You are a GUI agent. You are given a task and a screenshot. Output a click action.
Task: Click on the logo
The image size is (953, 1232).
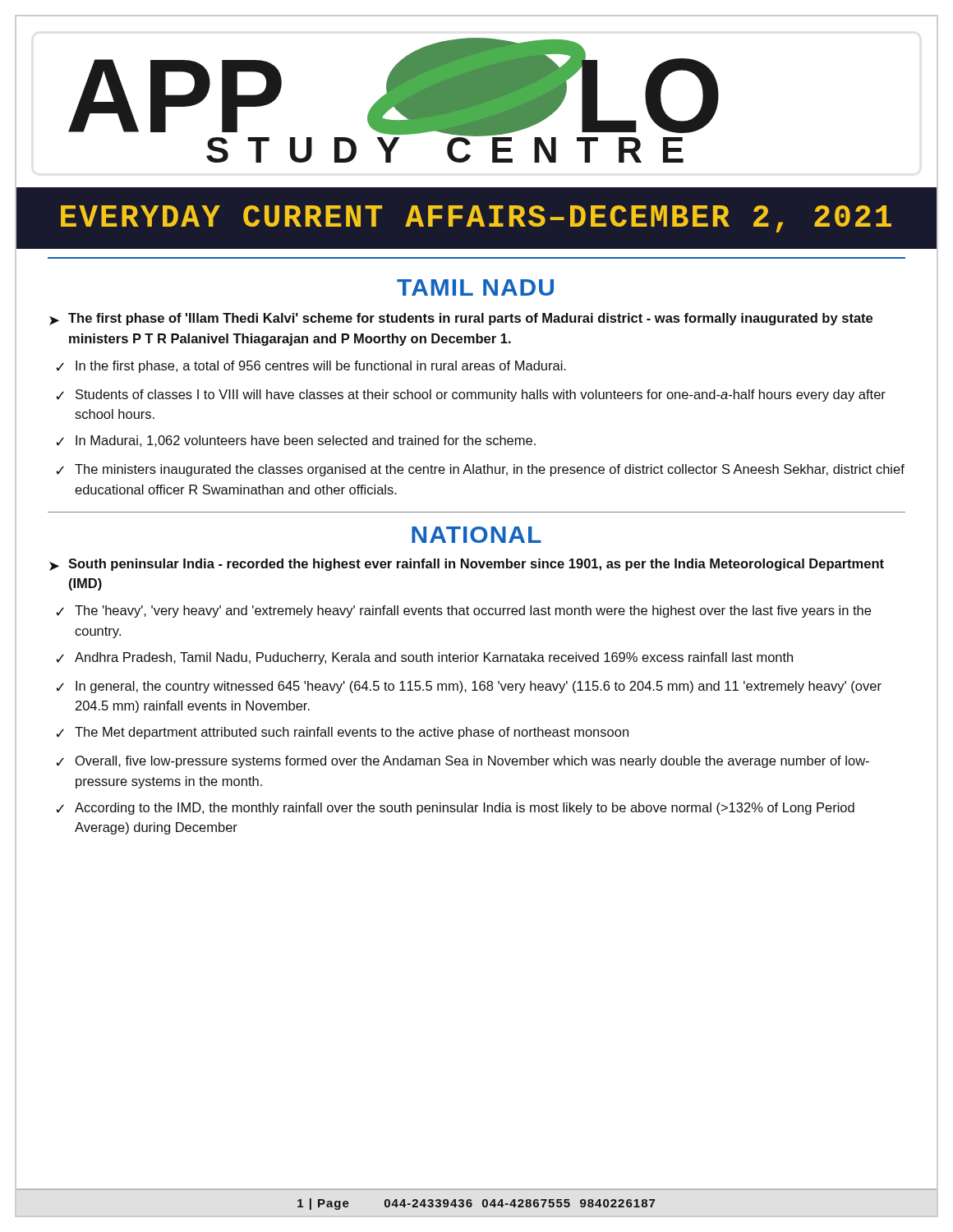(x=476, y=103)
